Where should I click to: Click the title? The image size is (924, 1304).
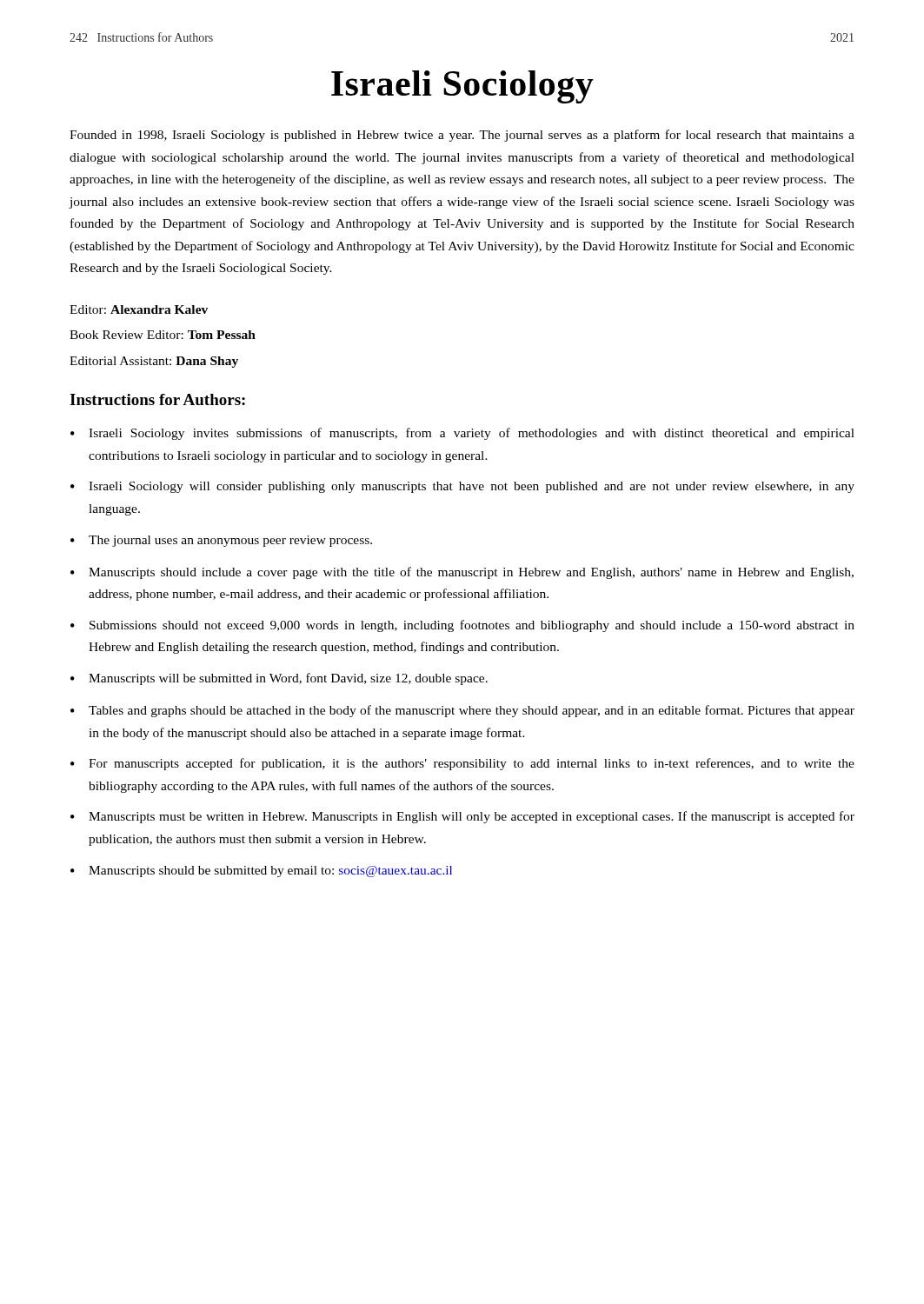coord(462,83)
